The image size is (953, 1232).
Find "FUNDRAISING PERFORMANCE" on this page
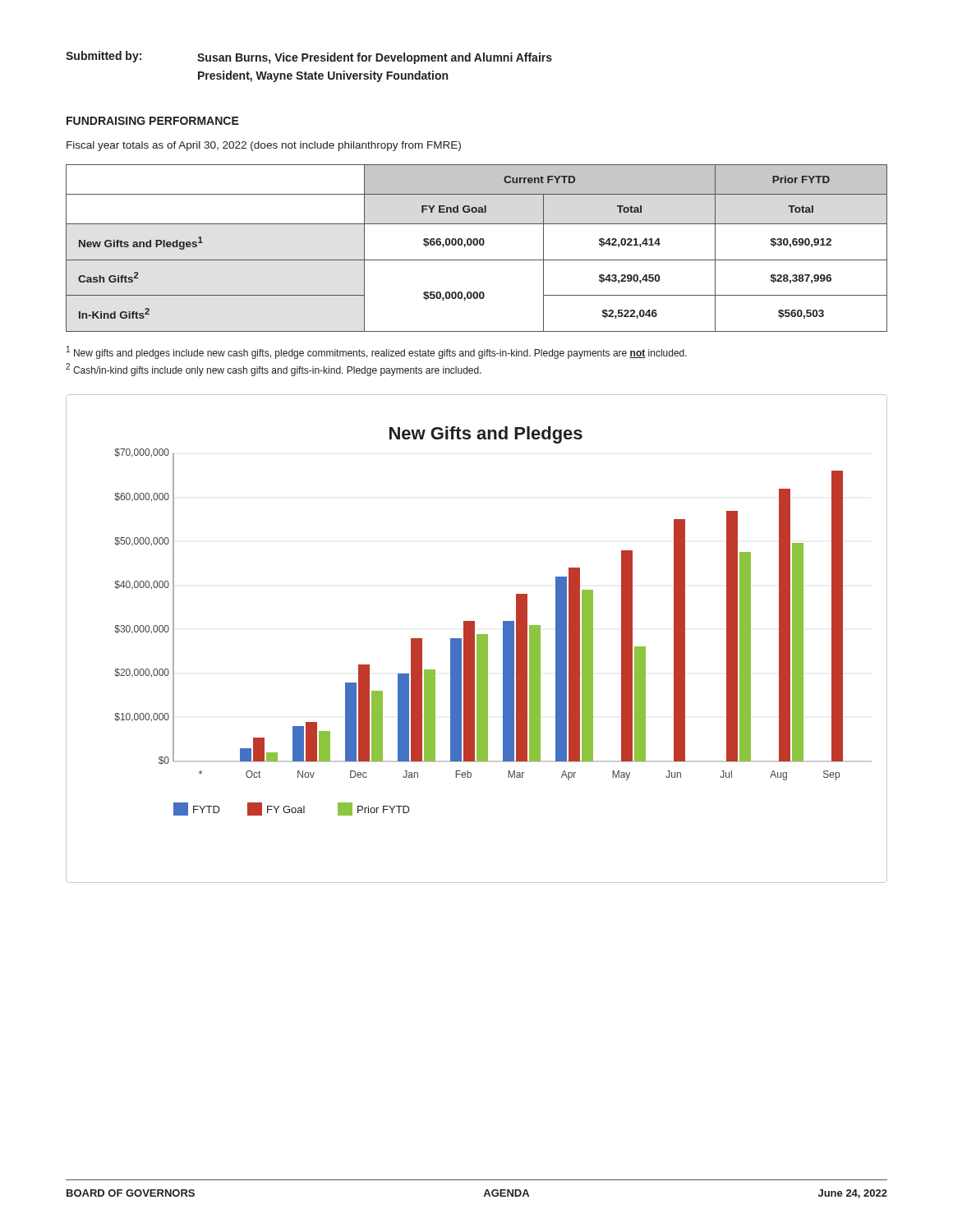[152, 121]
